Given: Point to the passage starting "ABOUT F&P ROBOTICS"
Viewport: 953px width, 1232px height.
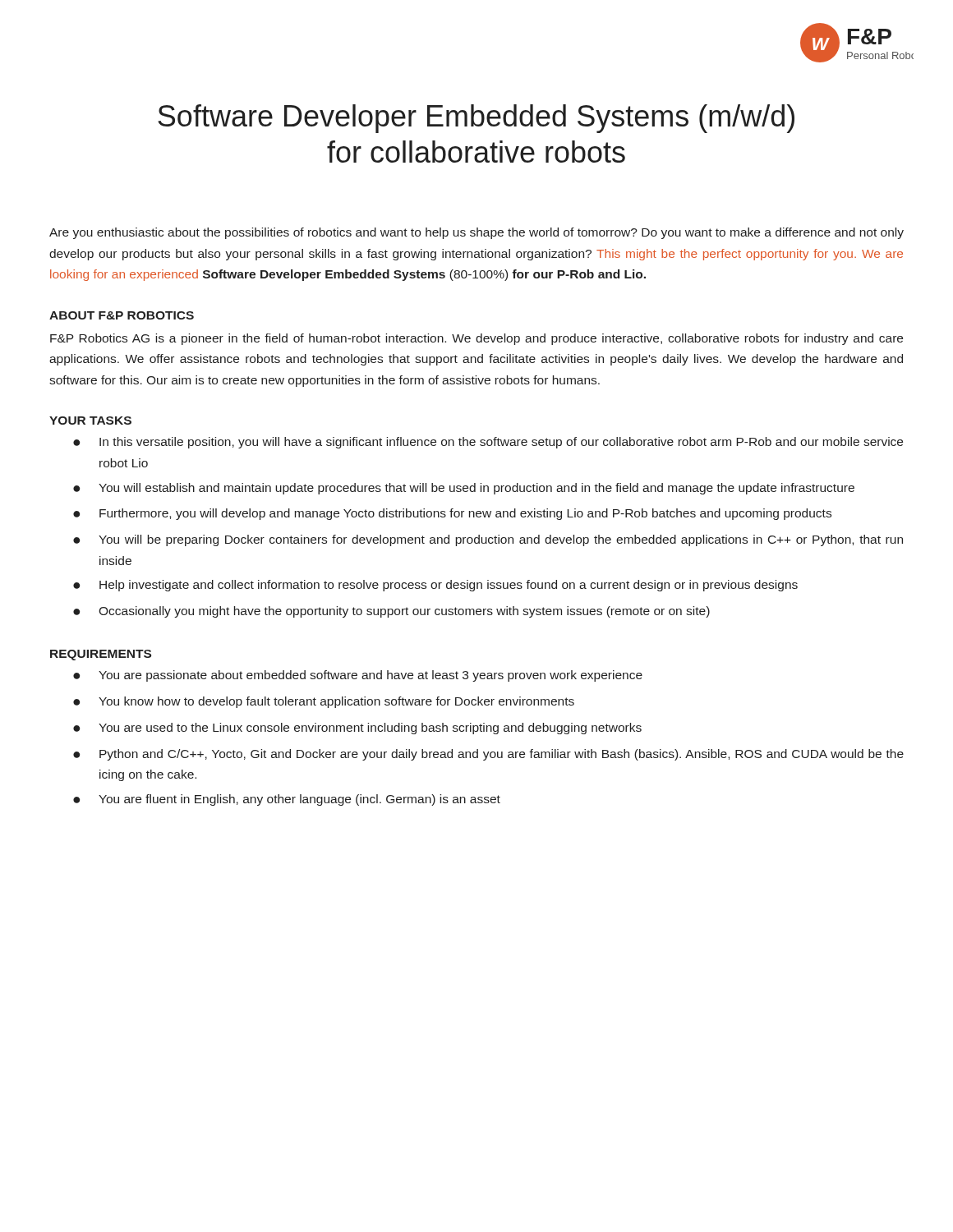Looking at the screenshot, I should [x=122, y=315].
